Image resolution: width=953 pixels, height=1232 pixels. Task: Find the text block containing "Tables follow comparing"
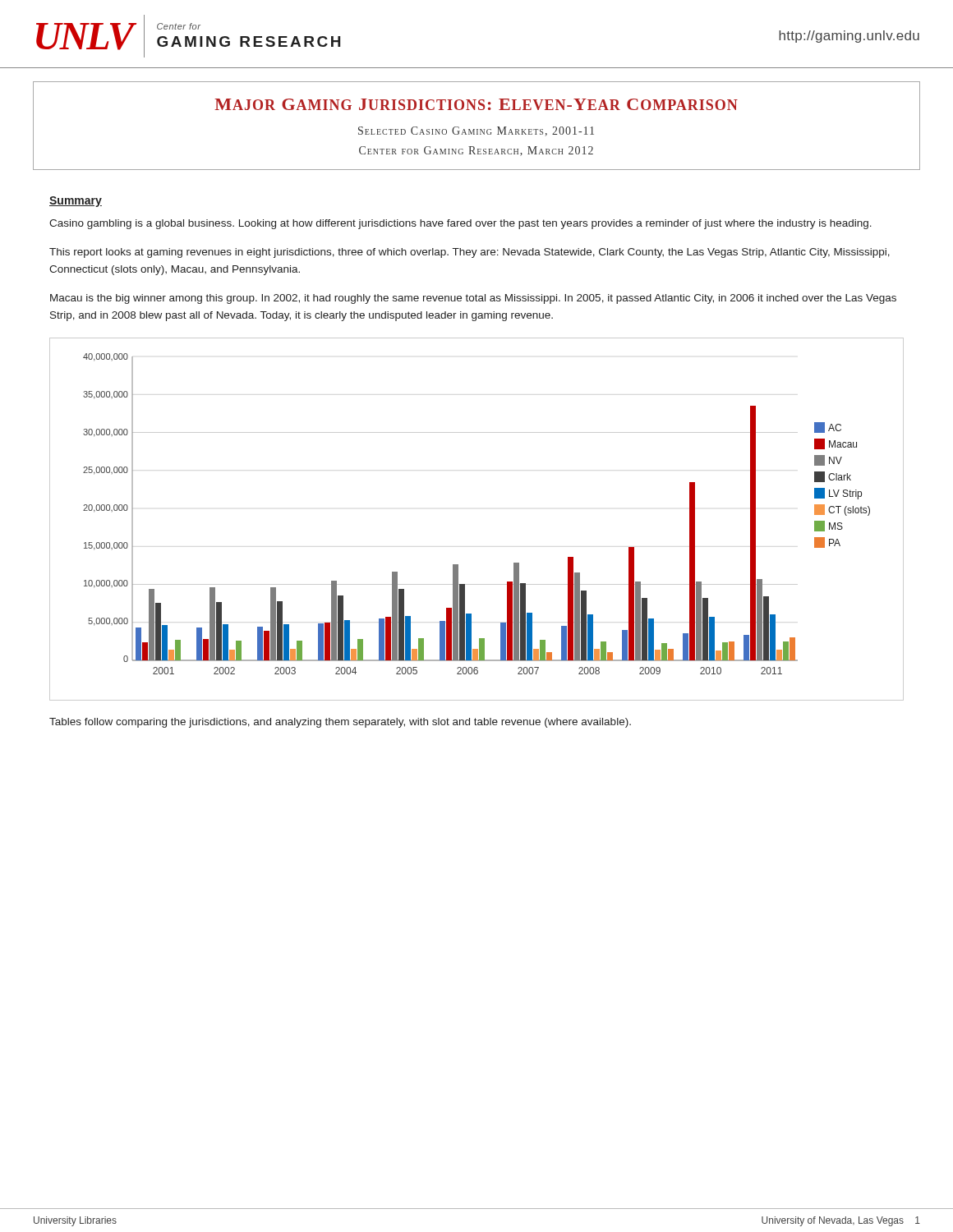[x=340, y=721]
